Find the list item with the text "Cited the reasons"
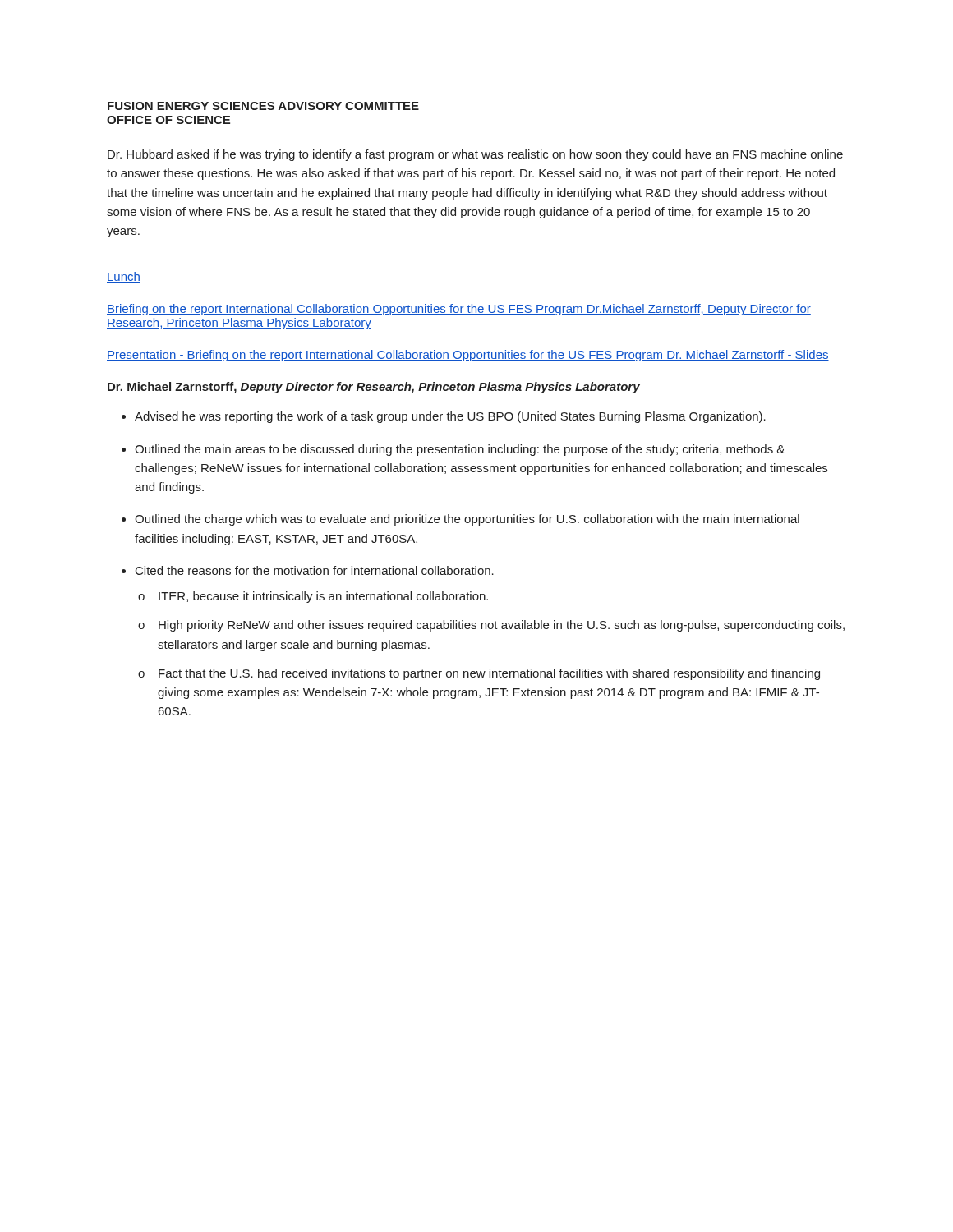The width and height of the screenshot is (953, 1232). click(x=315, y=570)
